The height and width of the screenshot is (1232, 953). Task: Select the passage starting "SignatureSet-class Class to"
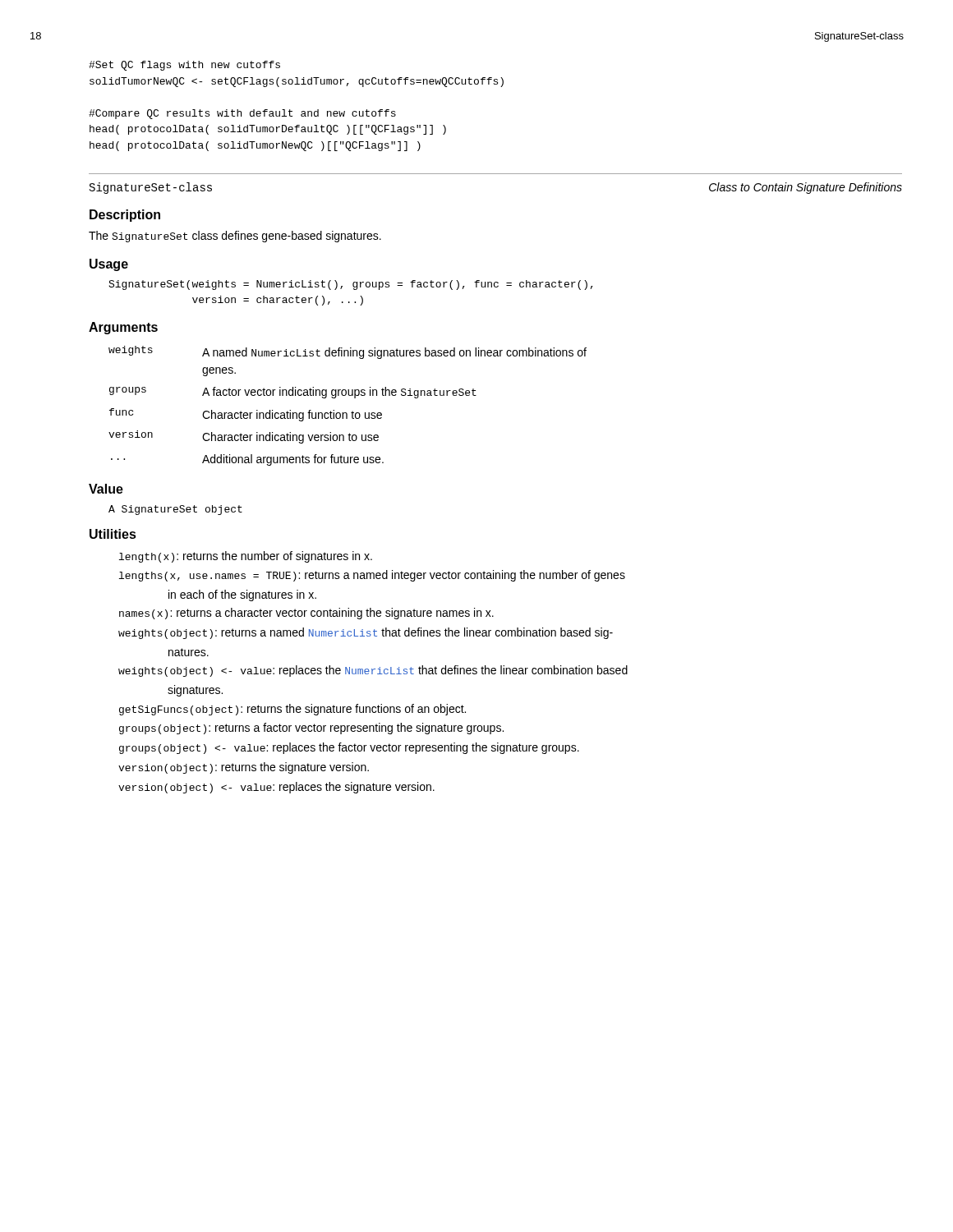147,188
